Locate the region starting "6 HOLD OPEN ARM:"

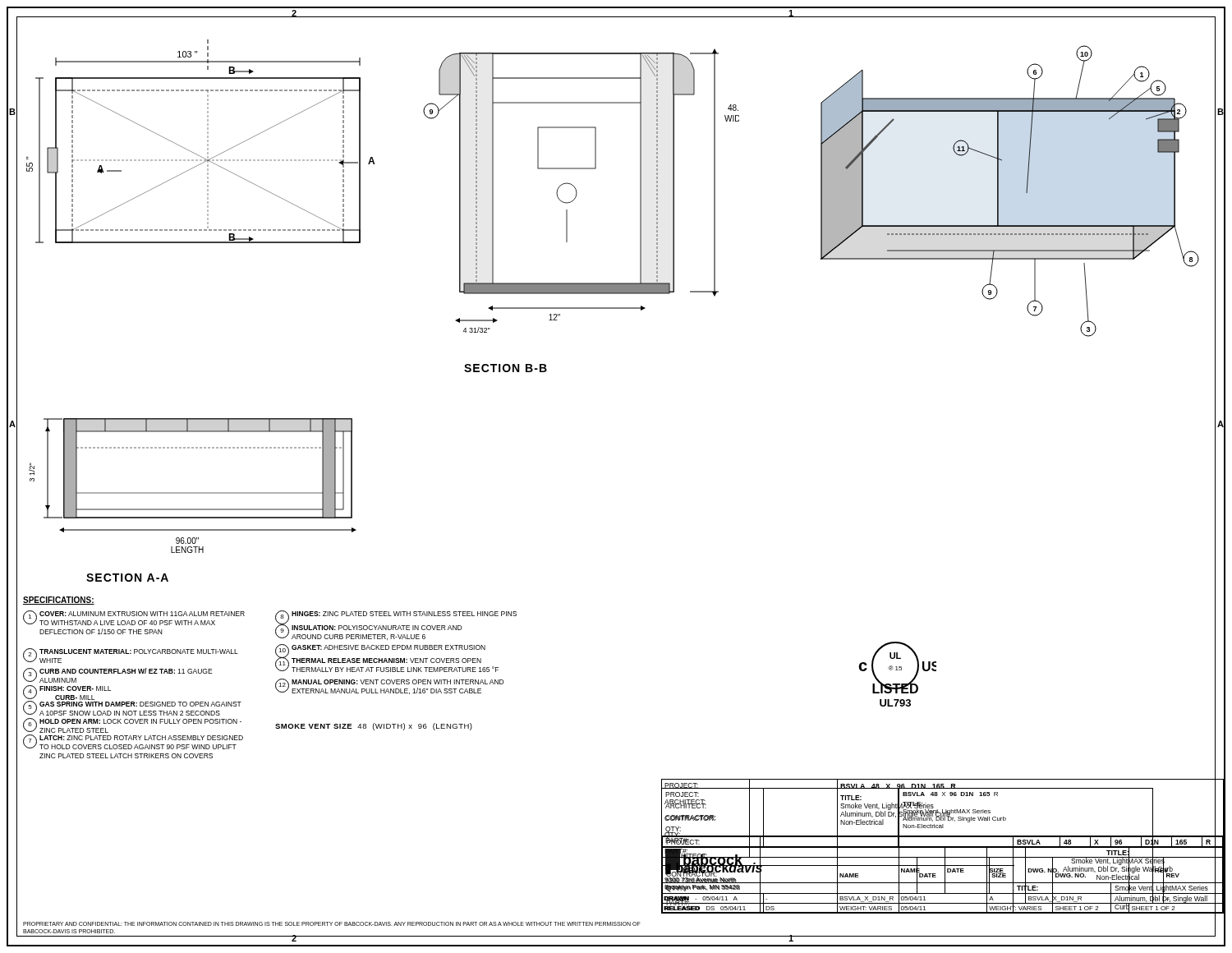(x=132, y=726)
